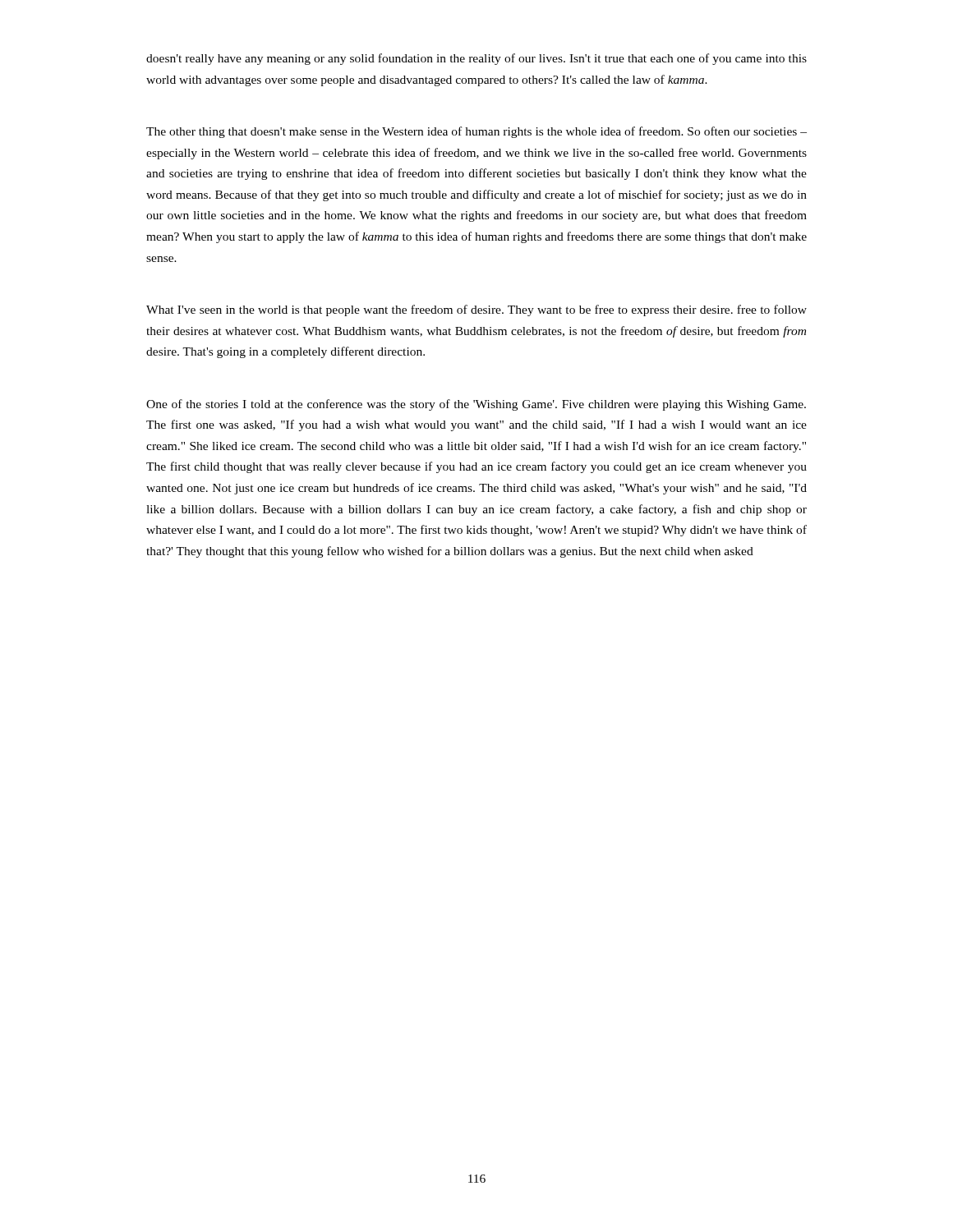953x1232 pixels.
Task: Find the block on this page that starts "One of the stories I"
Action: click(x=476, y=477)
